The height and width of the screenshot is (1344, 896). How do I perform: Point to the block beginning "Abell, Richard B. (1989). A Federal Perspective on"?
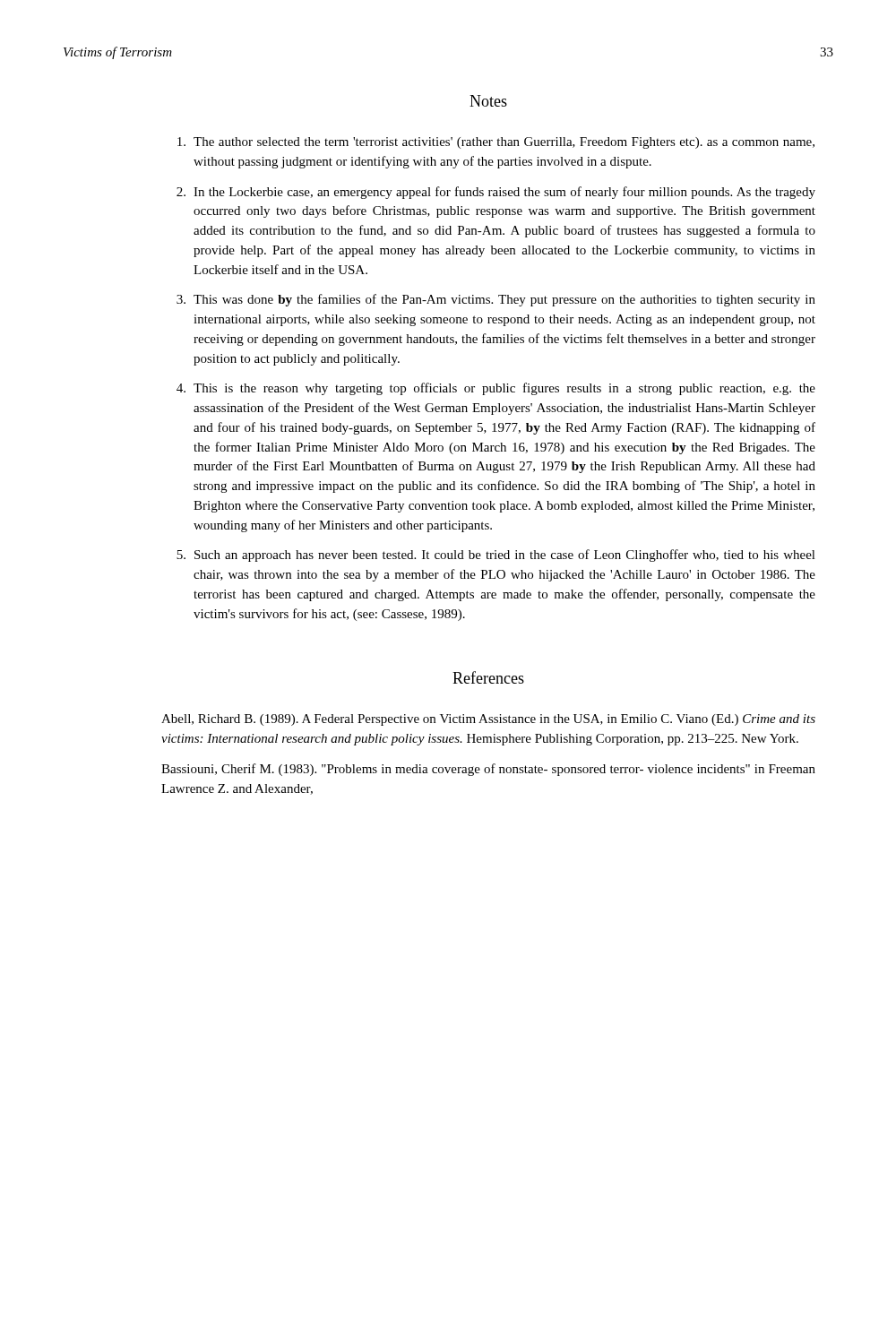click(x=488, y=730)
